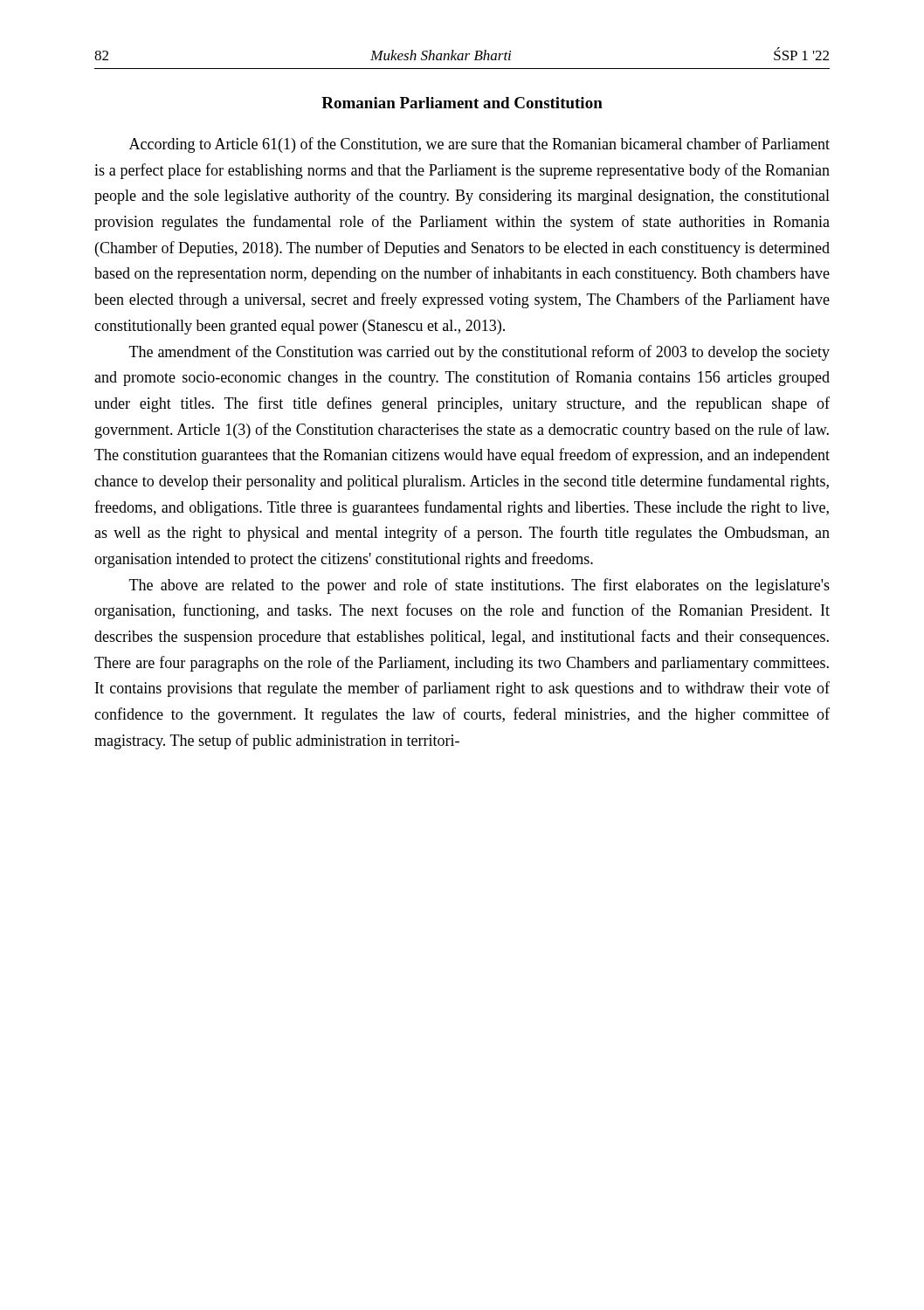This screenshot has height=1310, width=924.
Task: Click on the text block that reads "The amendment of the Constitution was carried"
Action: tap(462, 455)
